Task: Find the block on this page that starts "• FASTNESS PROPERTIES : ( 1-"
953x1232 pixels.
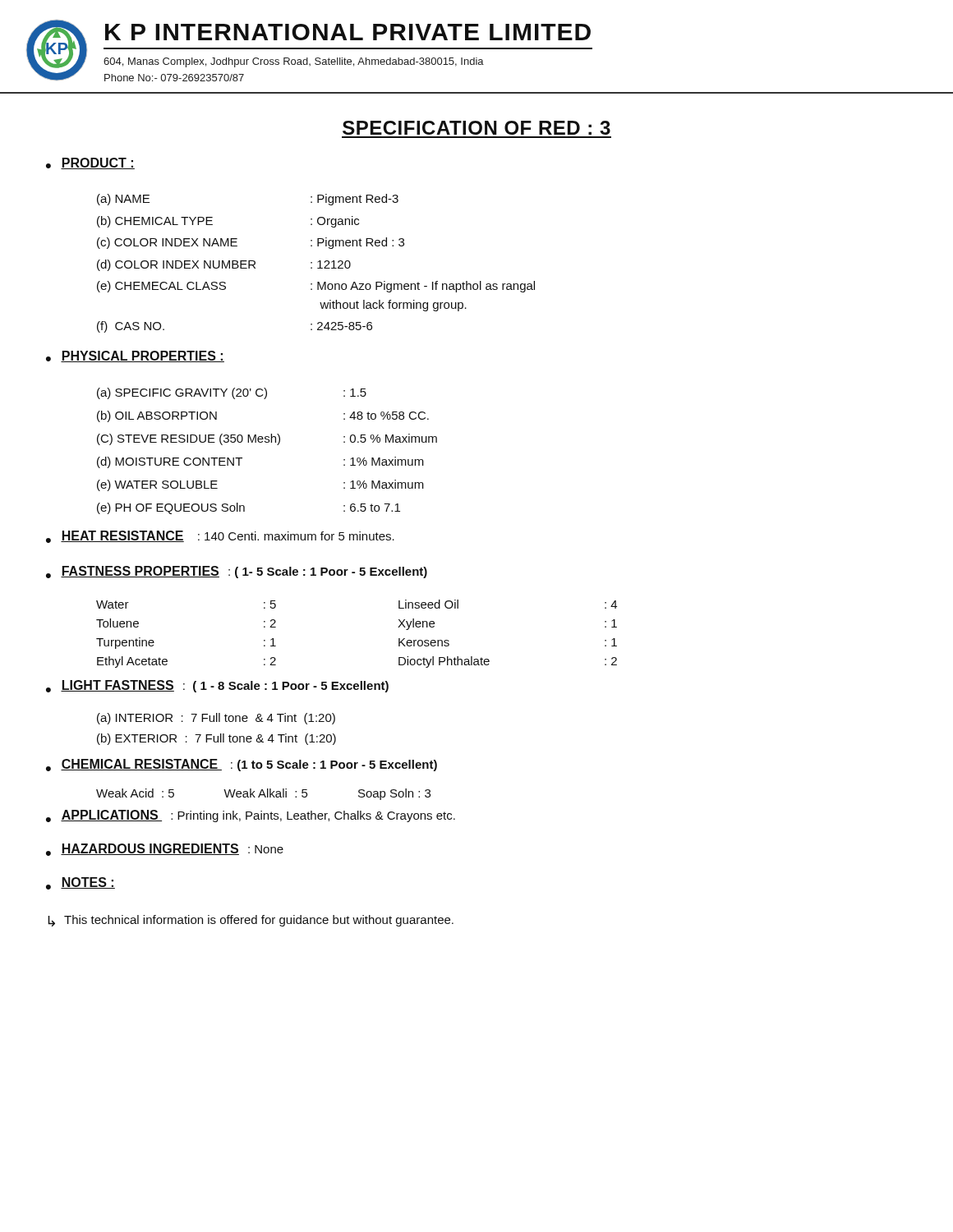Action: (236, 575)
